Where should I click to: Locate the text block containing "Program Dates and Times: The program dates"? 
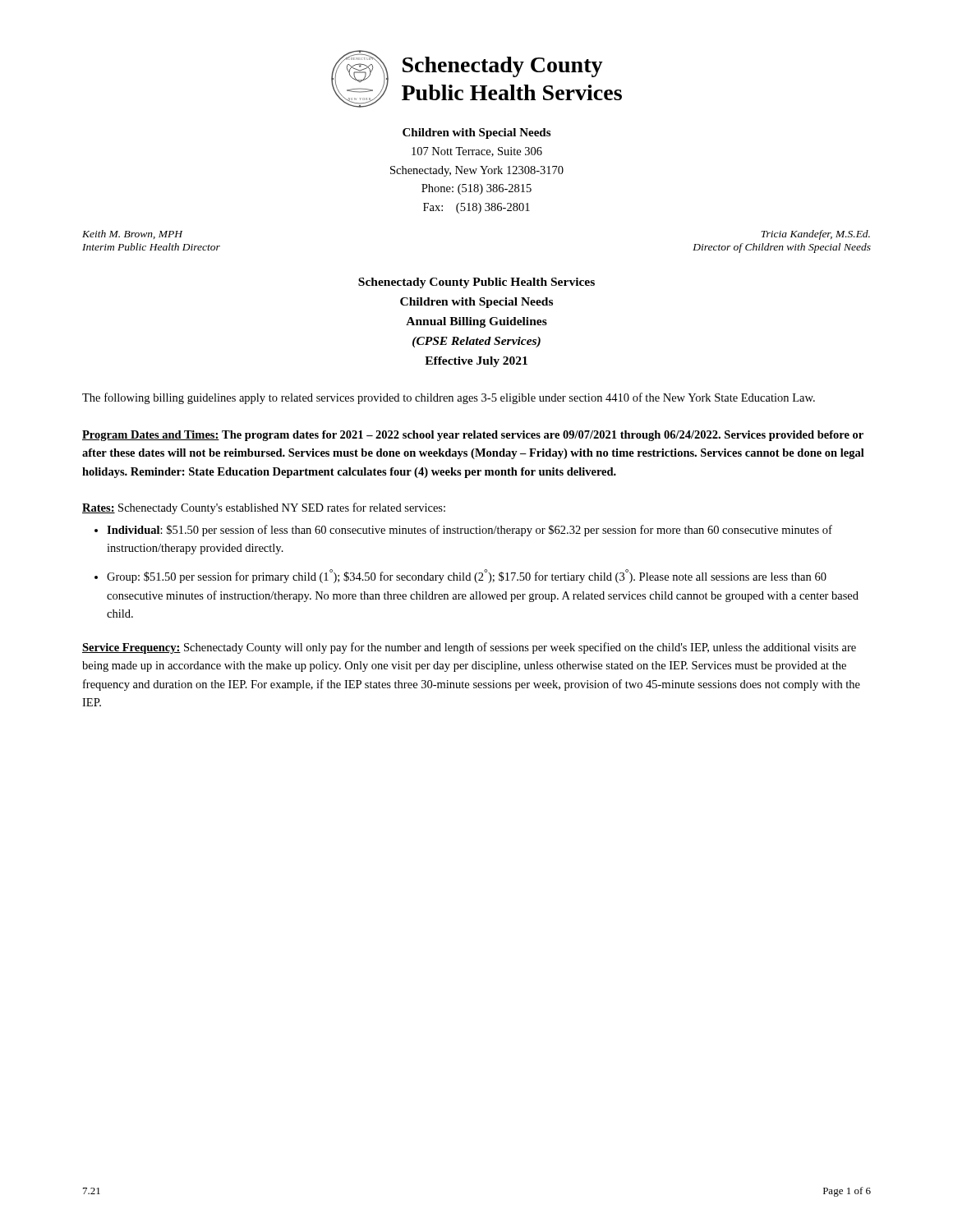(473, 453)
